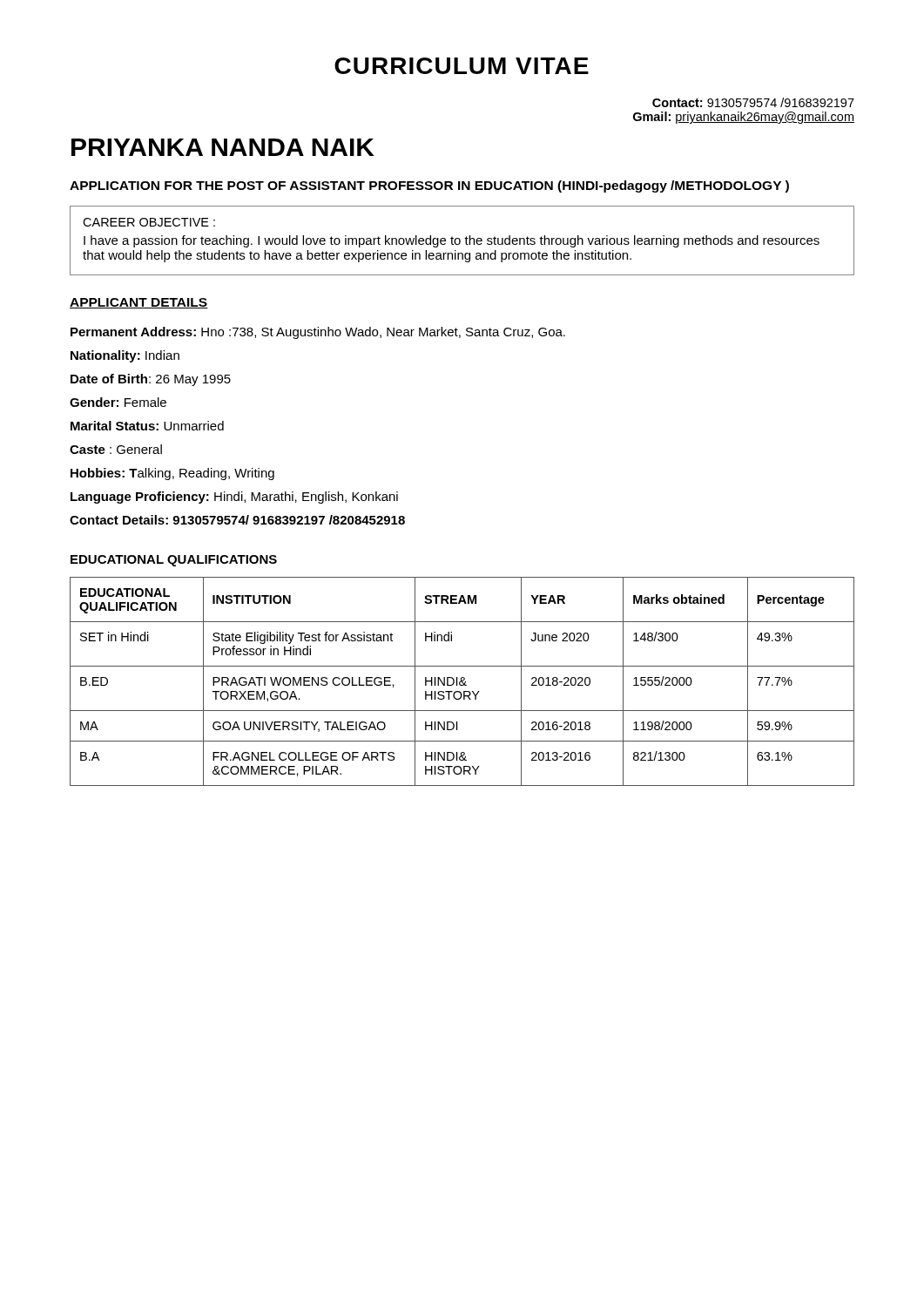The height and width of the screenshot is (1307, 924).
Task: Click on the table containing "SET in Hindi"
Action: coord(462,681)
